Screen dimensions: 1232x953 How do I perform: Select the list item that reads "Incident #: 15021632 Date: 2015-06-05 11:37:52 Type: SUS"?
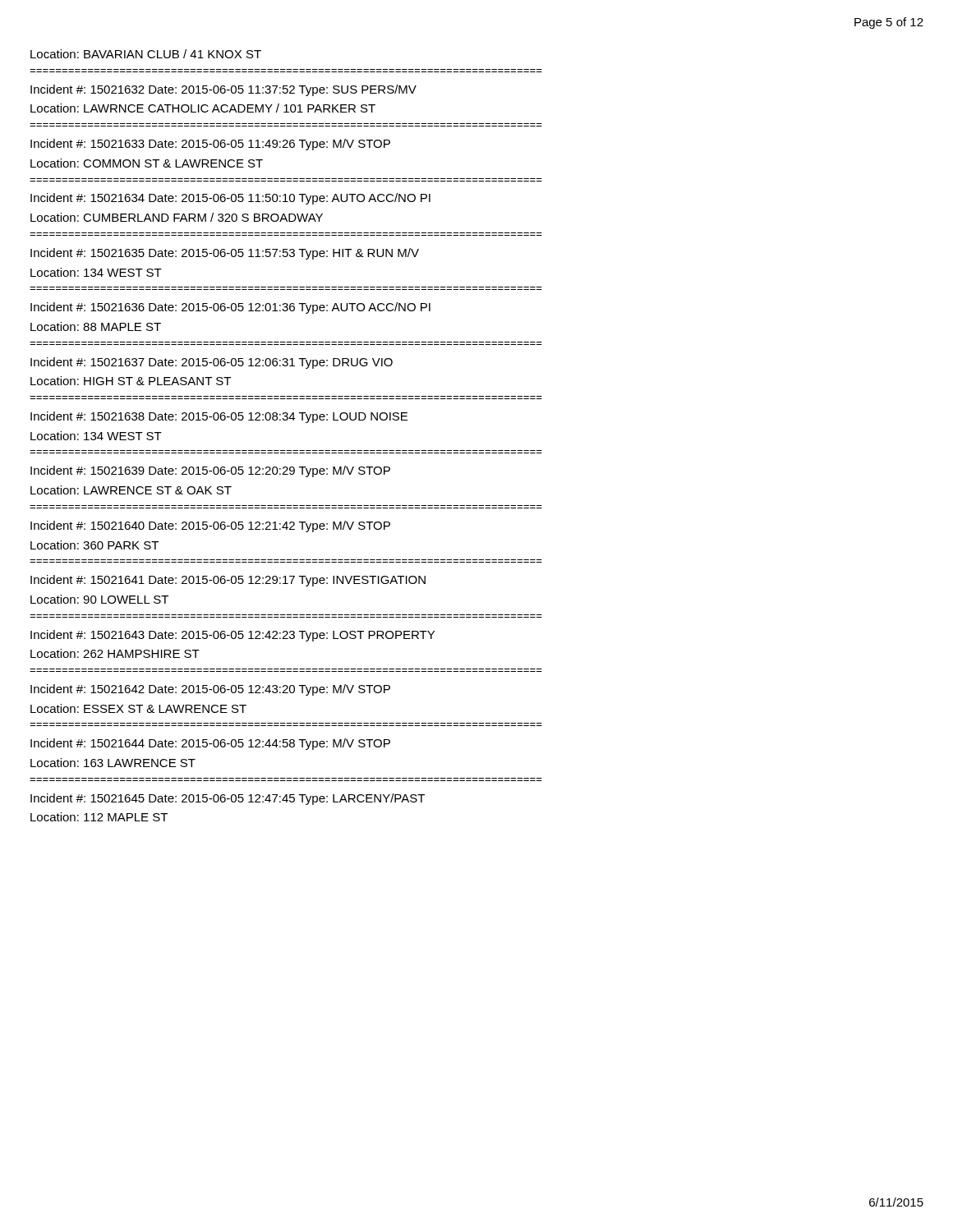point(223,90)
